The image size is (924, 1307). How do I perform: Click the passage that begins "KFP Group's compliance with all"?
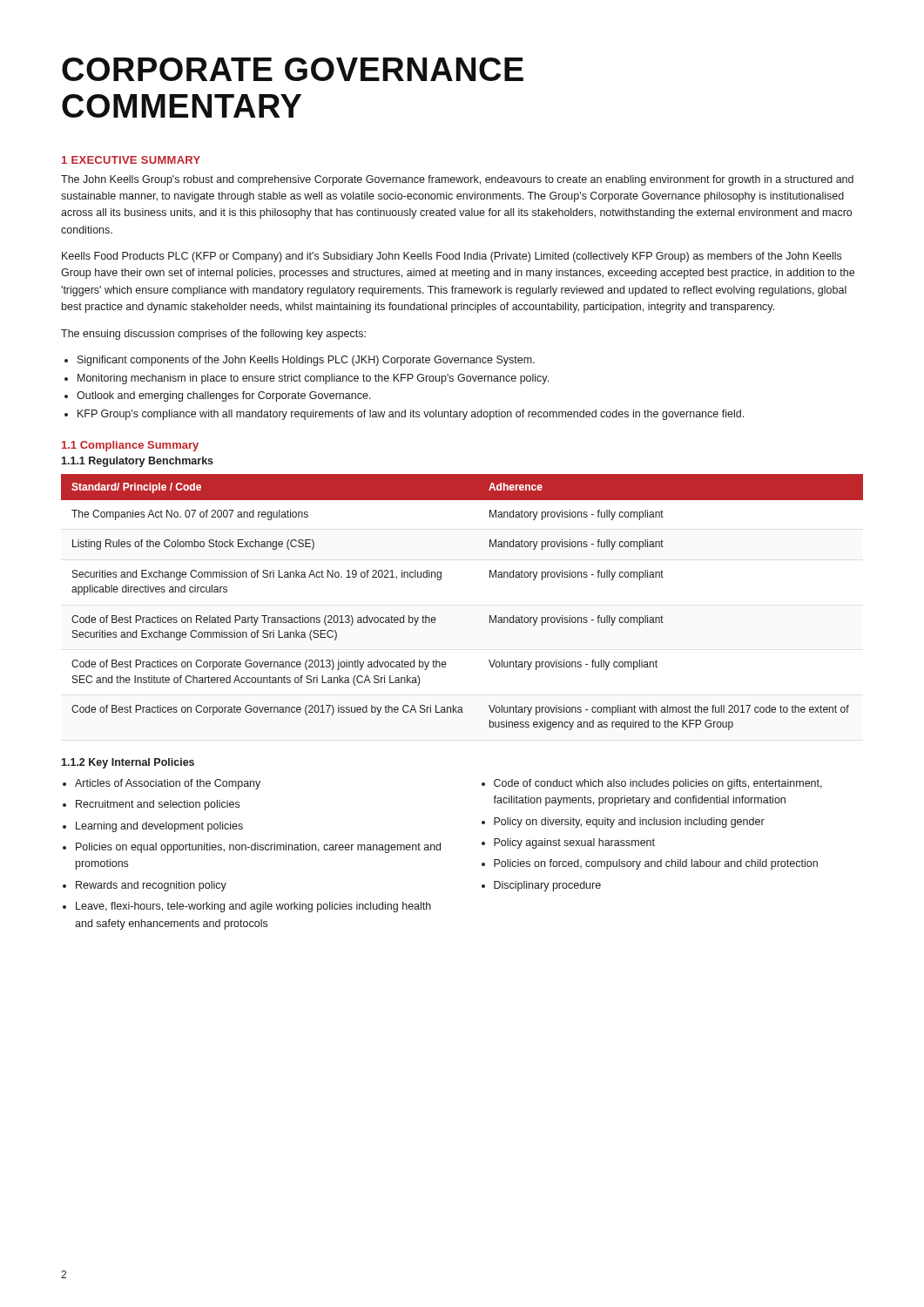pyautogui.click(x=462, y=414)
